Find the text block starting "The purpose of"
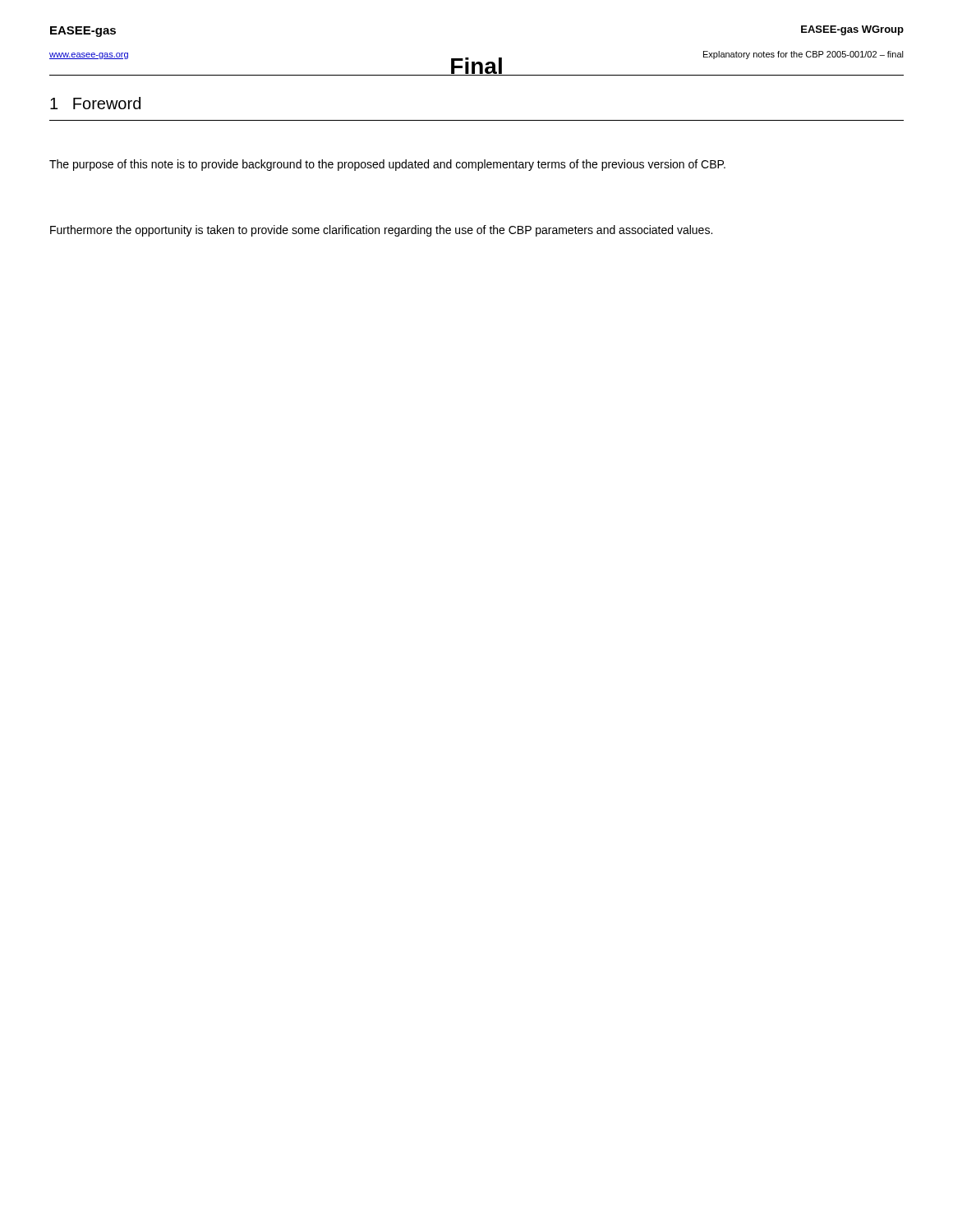 pos(388,164)
